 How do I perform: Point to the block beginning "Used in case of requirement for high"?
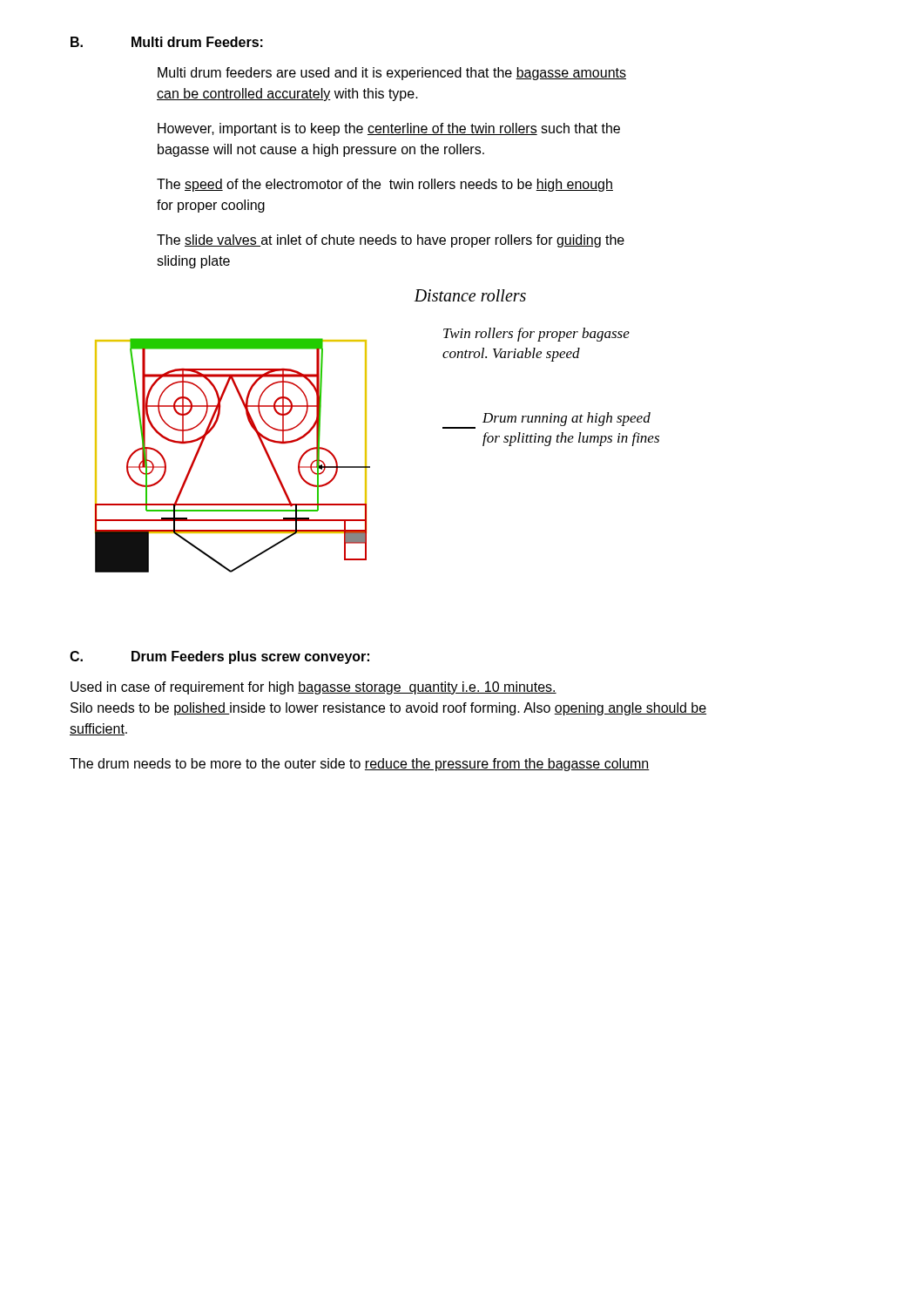[388, 708]
